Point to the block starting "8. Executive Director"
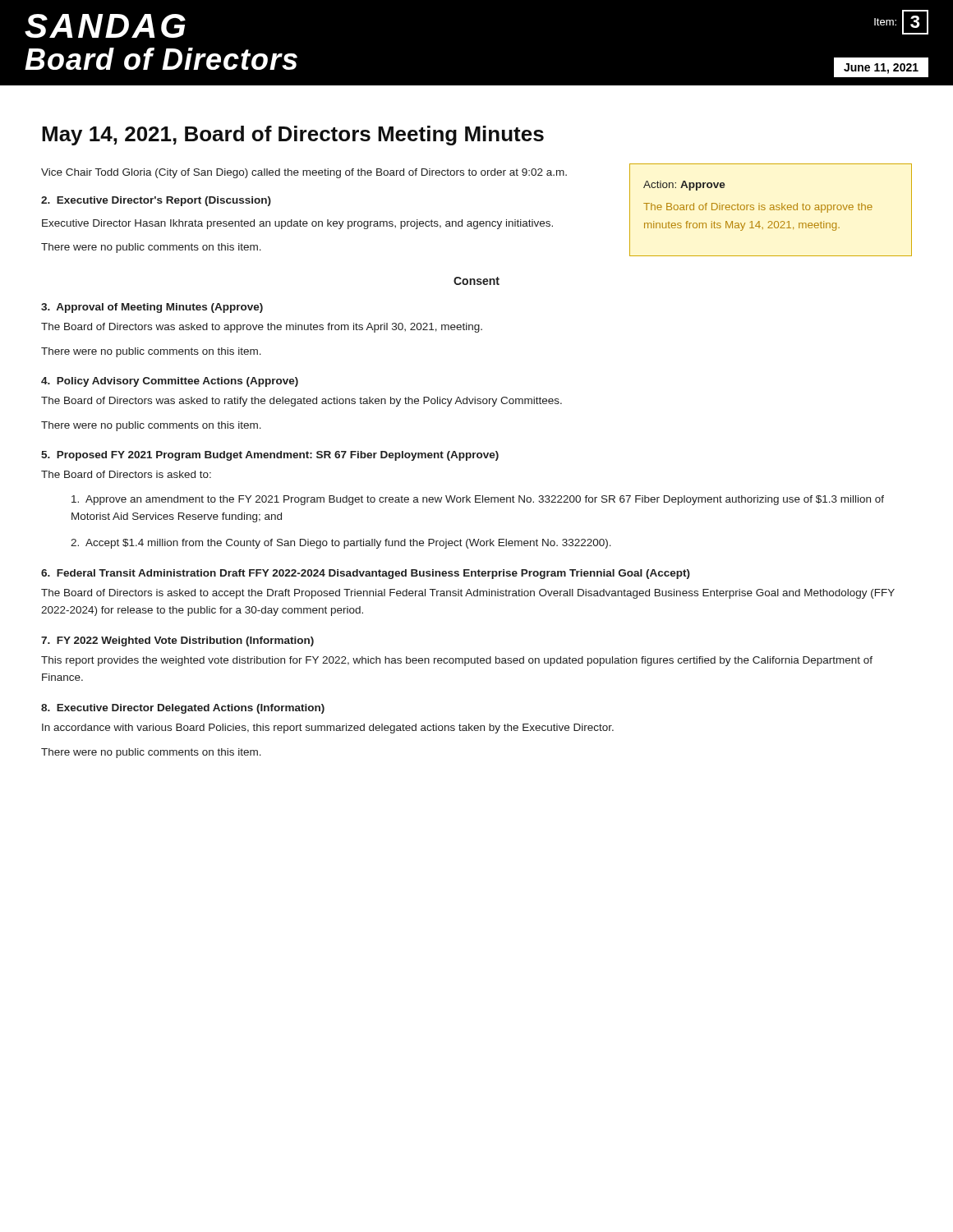This screenshot has width=953, height=1232. click(x=183, y=708)
